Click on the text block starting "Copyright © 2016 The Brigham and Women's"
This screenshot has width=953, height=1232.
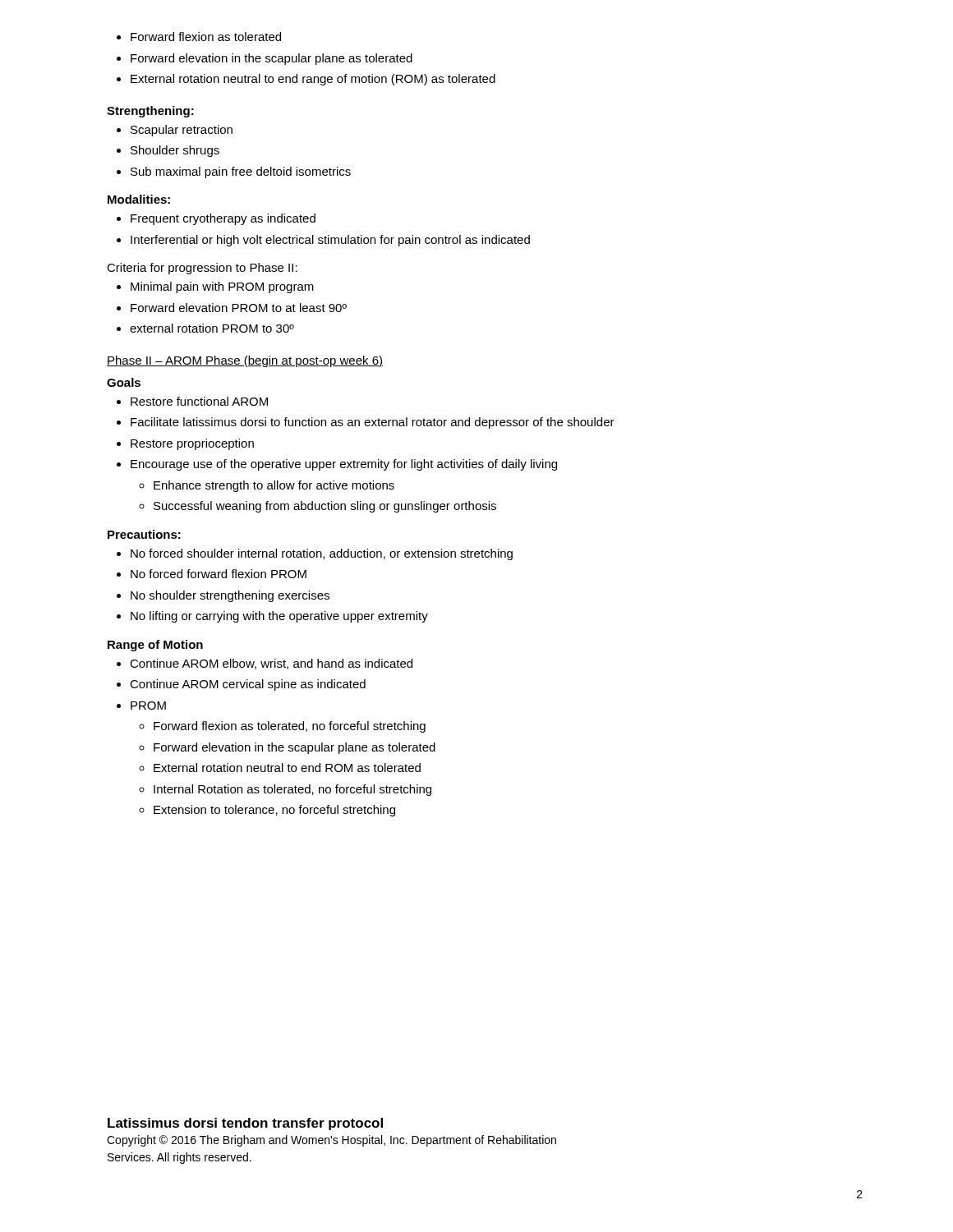tap(332, 1149)
